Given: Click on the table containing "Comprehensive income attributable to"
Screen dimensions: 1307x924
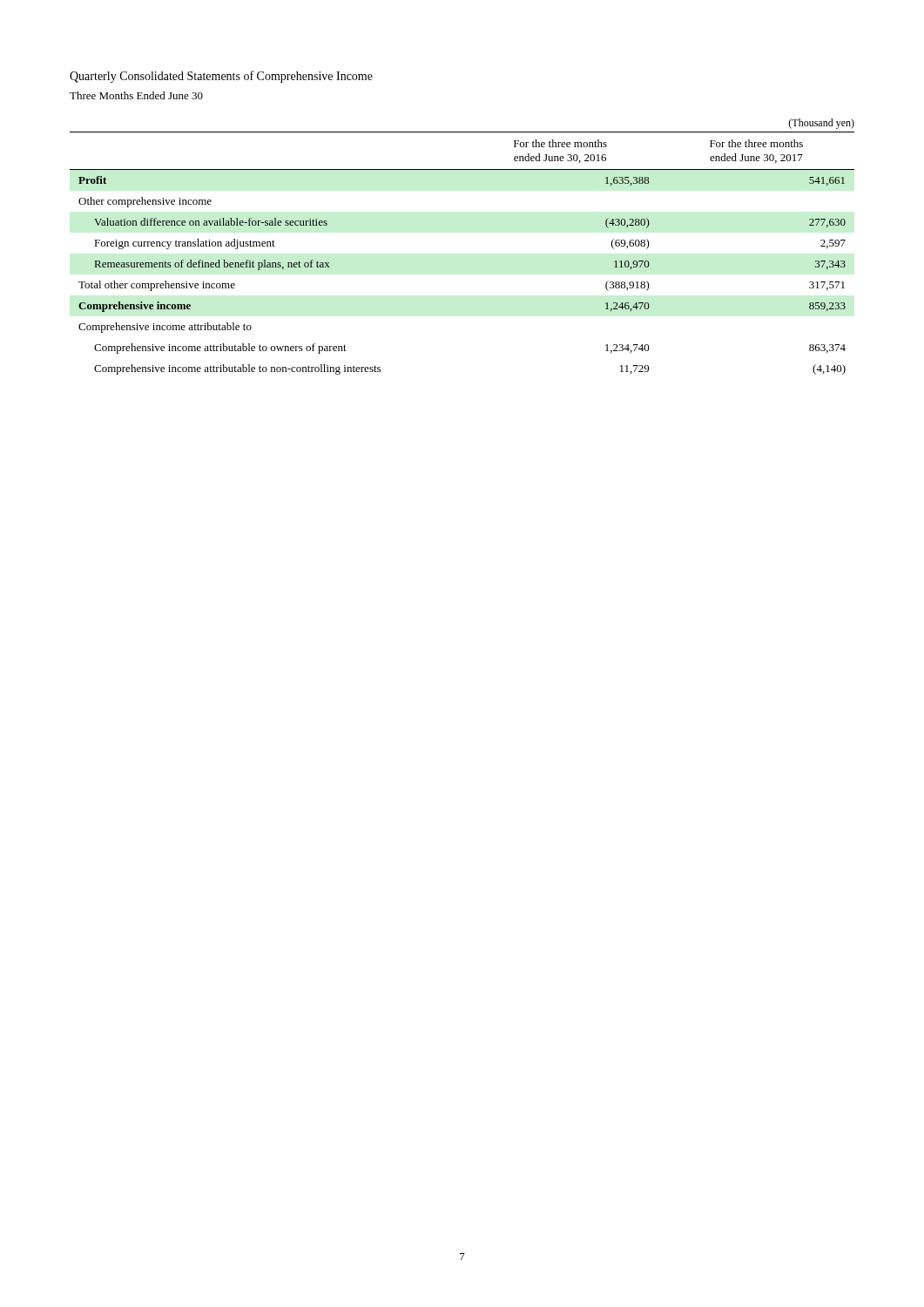Looking at the screenshot, I should 462,248.
